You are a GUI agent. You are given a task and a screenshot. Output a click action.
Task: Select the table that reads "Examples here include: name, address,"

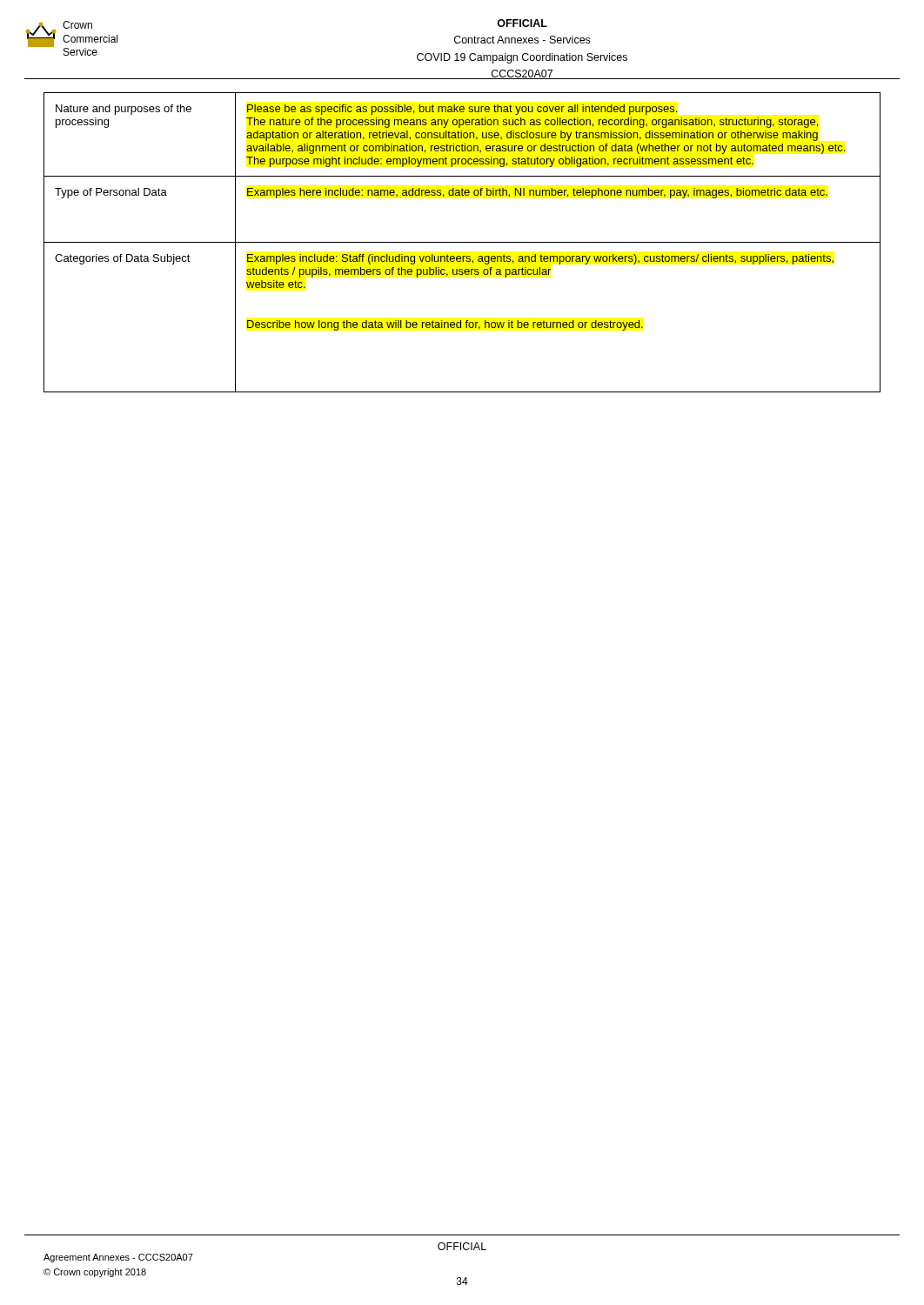point(462,242)
